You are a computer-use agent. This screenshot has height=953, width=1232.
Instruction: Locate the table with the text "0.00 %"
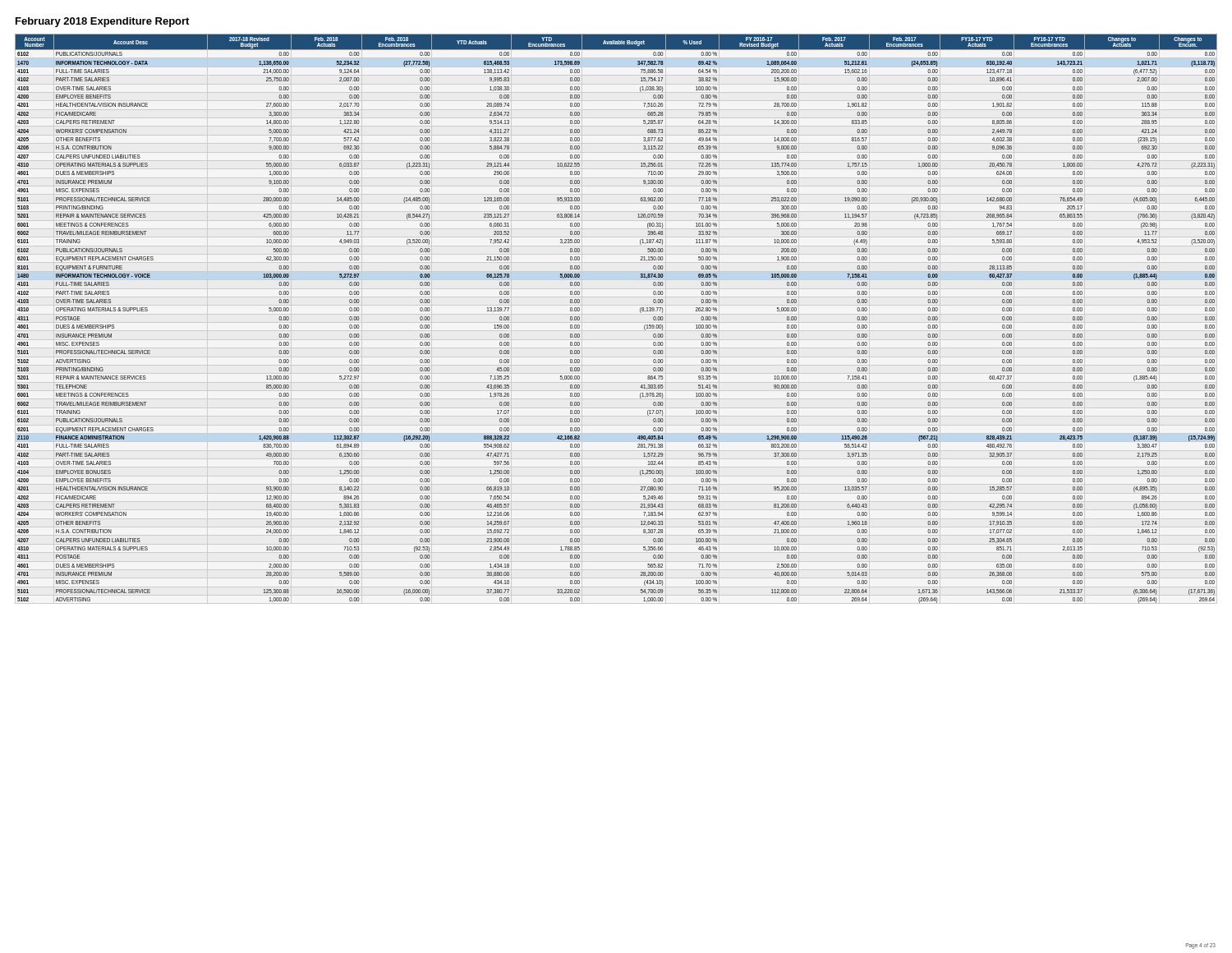click(616, 319)
